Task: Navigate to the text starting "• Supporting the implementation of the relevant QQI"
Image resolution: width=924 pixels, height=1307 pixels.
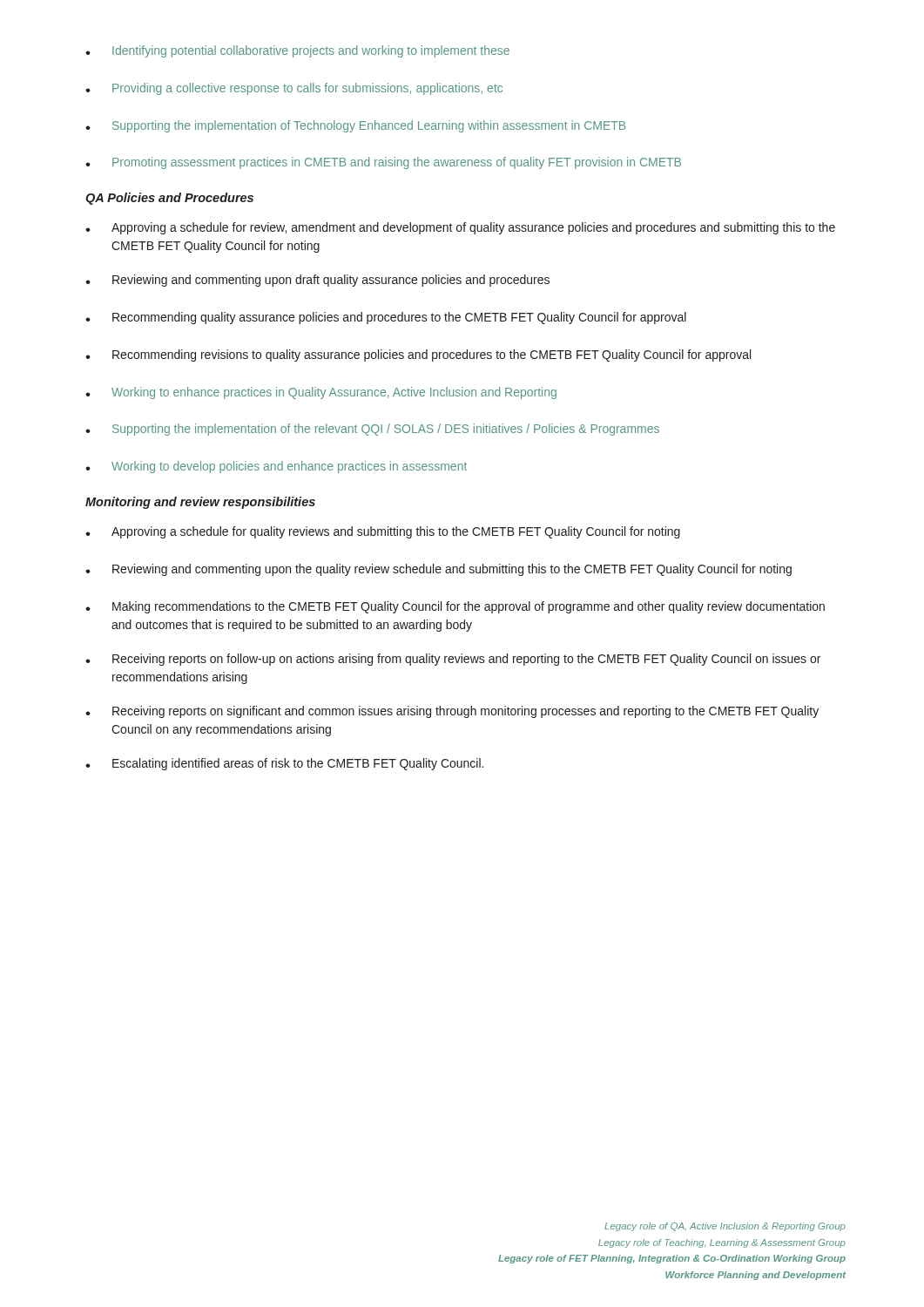Action: (x=466, y=431)
